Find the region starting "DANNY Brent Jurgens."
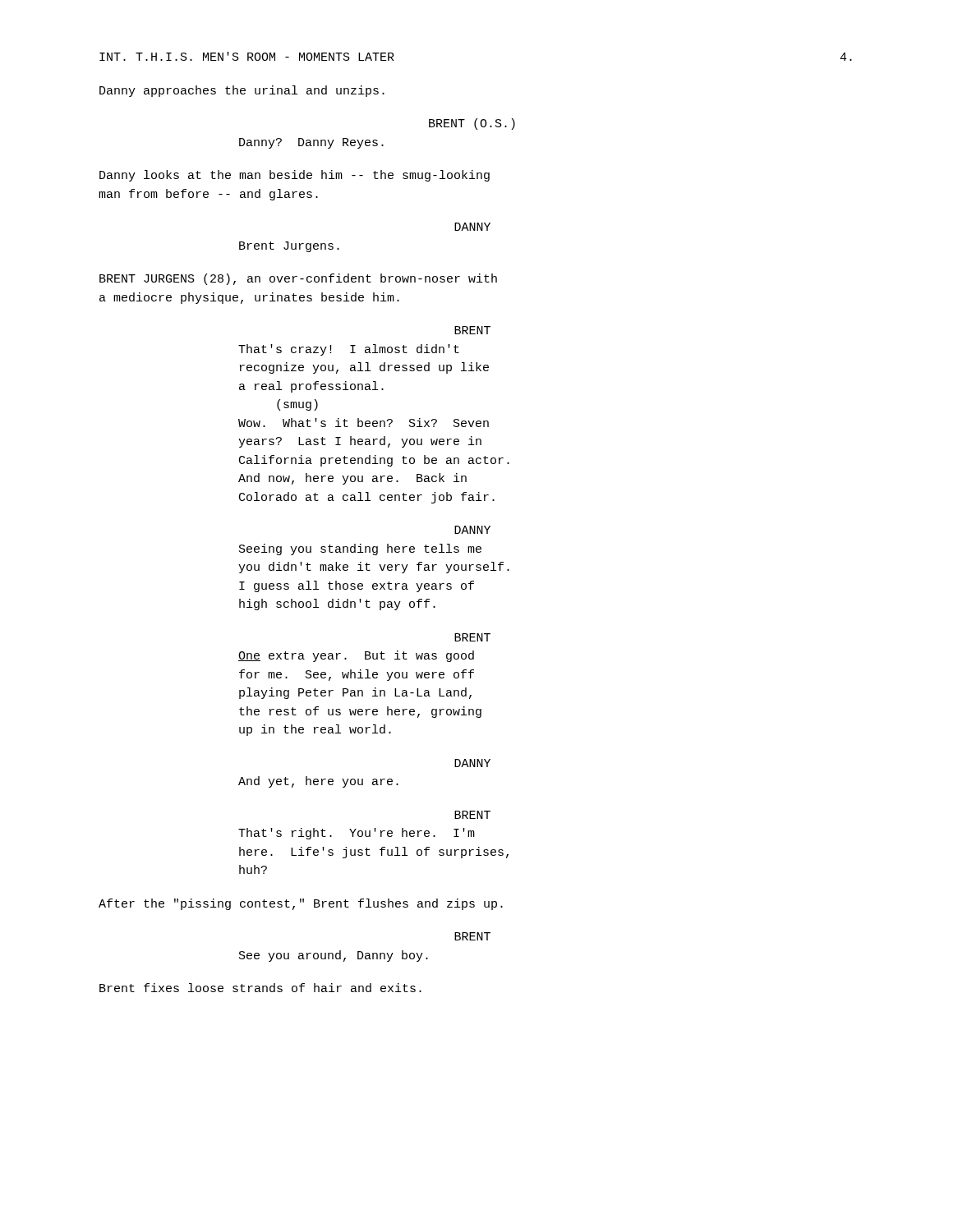The width and height of the screenshot is (953, 1232). [472, 238]
